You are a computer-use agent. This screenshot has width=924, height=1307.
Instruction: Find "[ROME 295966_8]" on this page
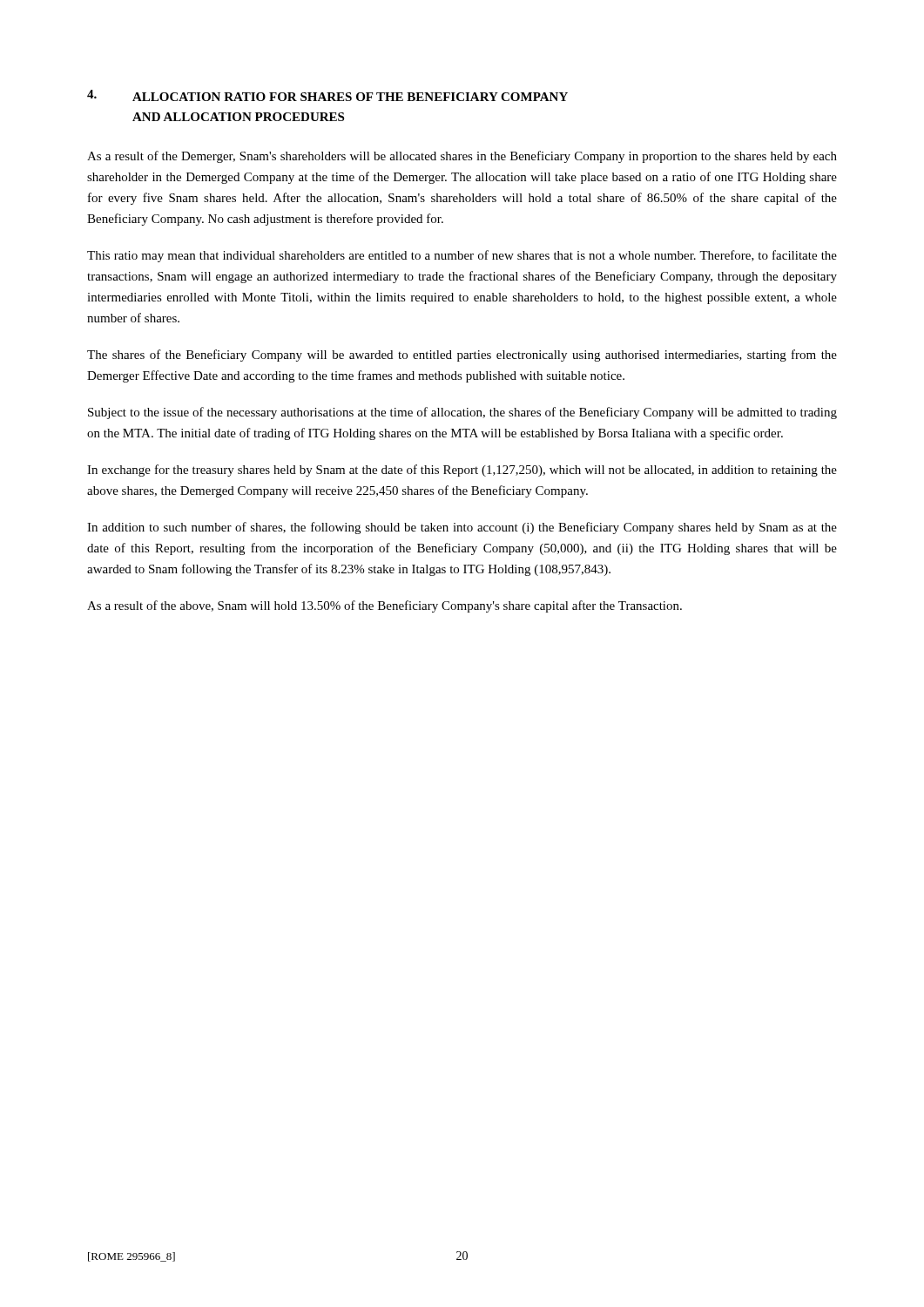[131, 1256]
